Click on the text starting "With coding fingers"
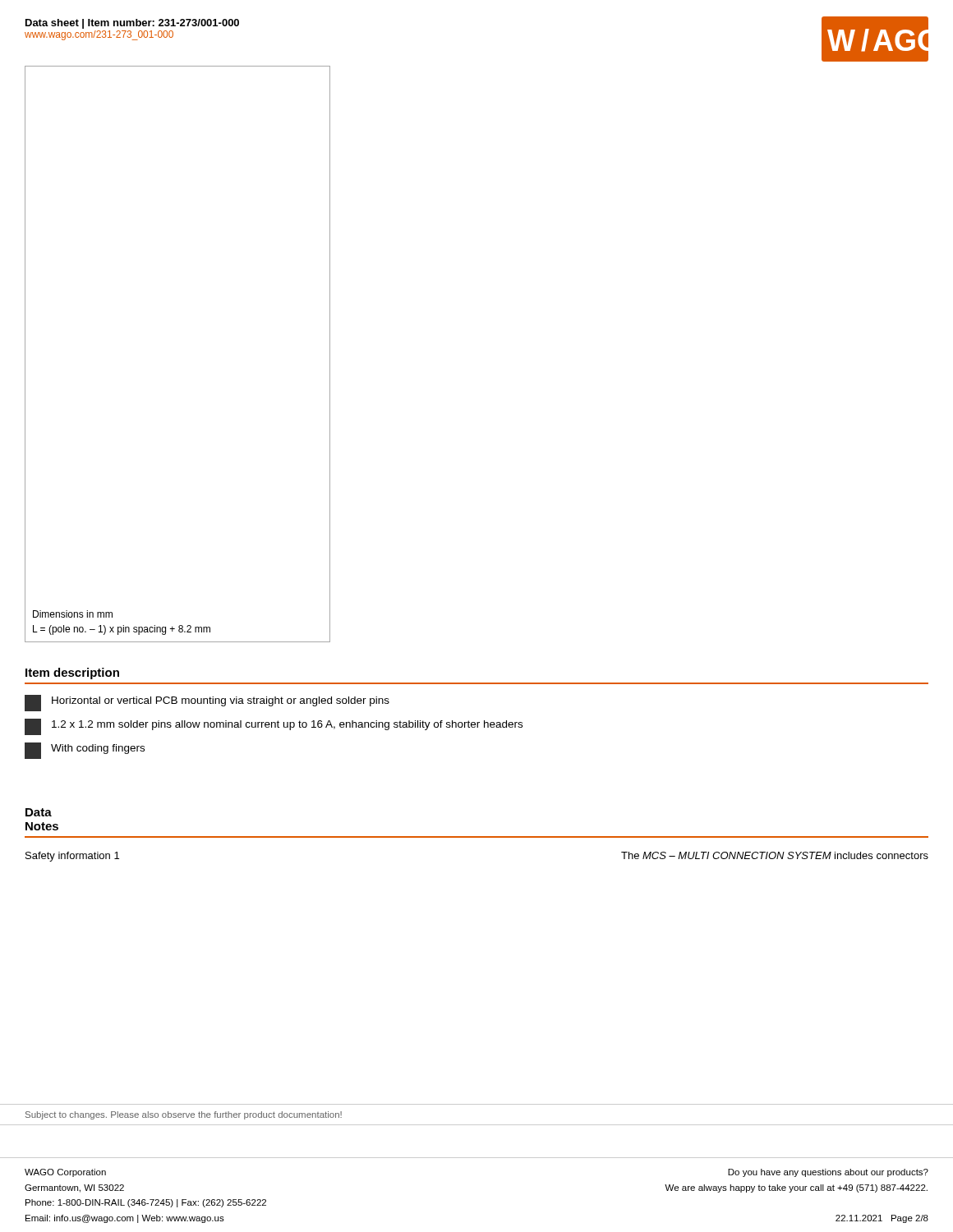Viewport: 953px width, 1232px height. pos(85,750)
